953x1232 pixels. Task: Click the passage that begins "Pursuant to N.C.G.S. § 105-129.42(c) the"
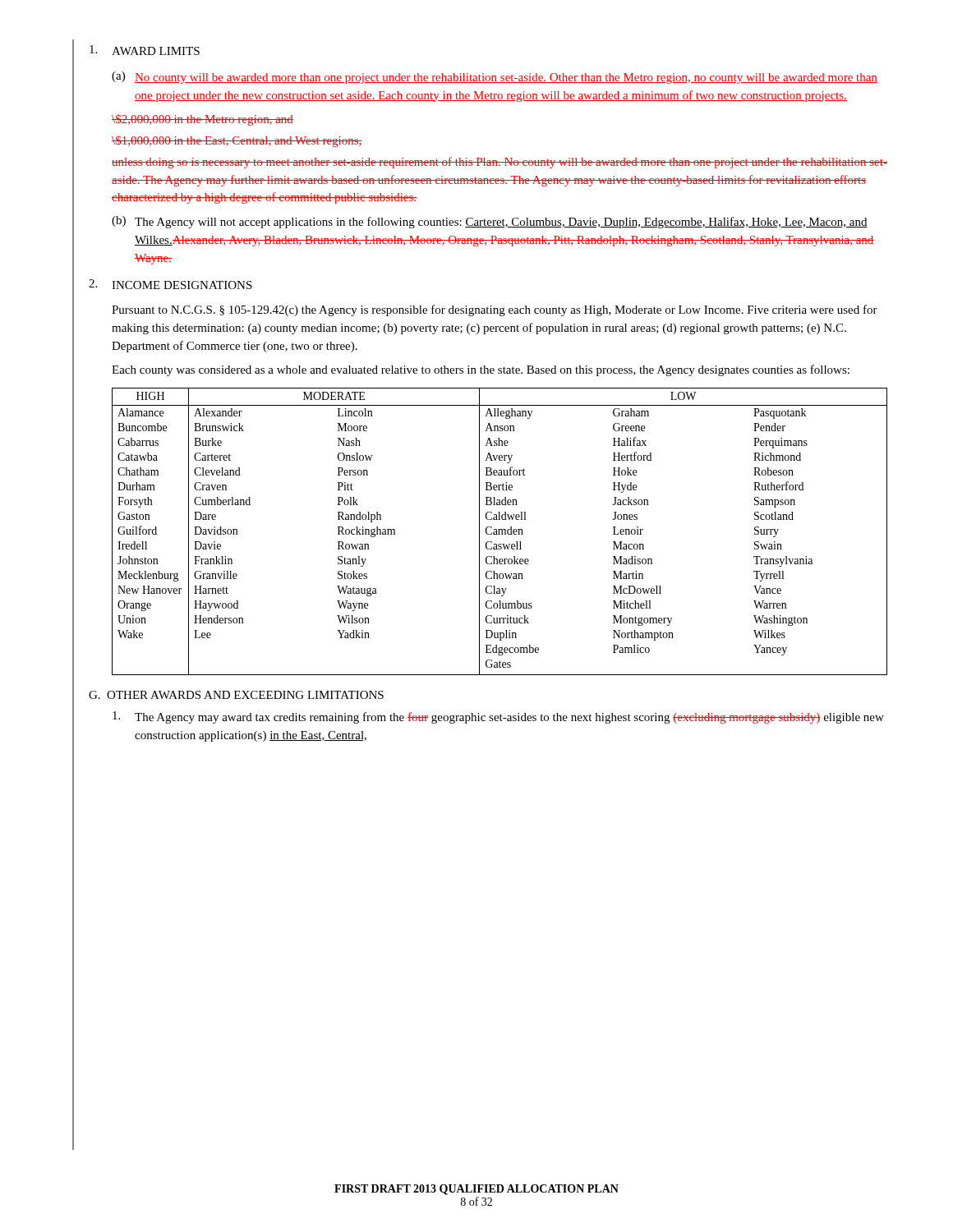[x=494, y=328]
